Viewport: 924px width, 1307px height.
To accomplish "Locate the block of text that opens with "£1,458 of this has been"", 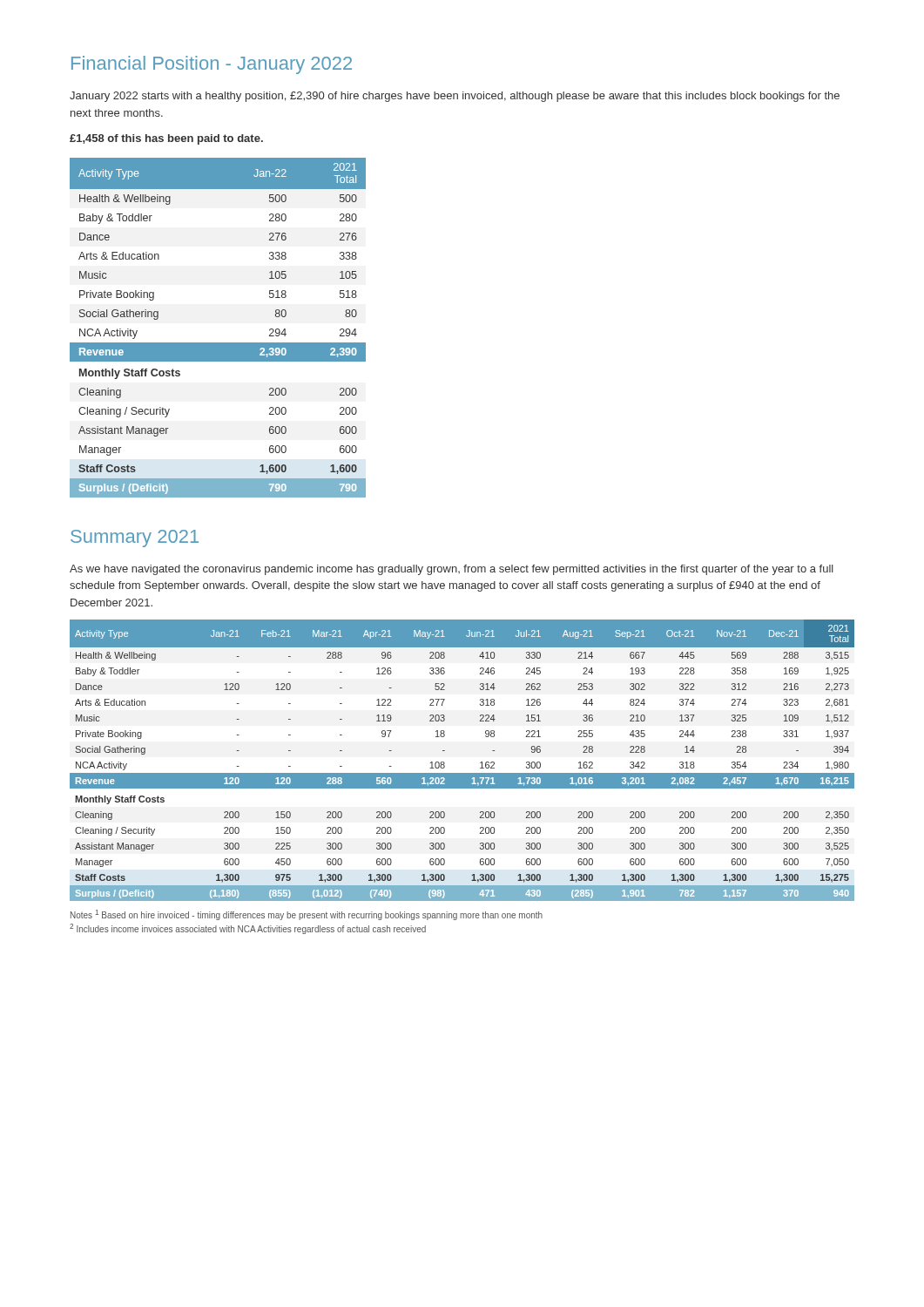I will click(x=167, y=138).
